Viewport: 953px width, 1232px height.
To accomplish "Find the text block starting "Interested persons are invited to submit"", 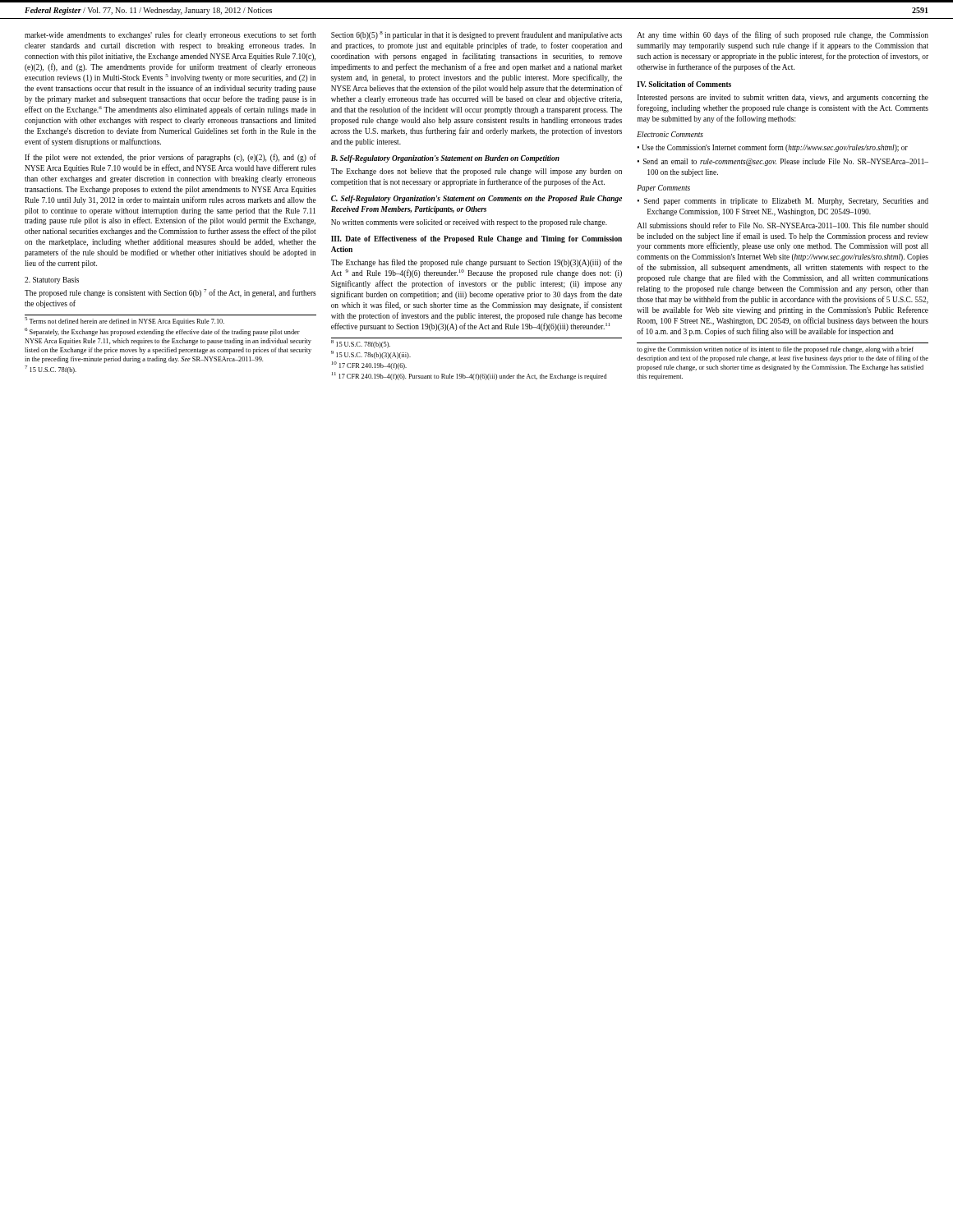I will 783,109.
